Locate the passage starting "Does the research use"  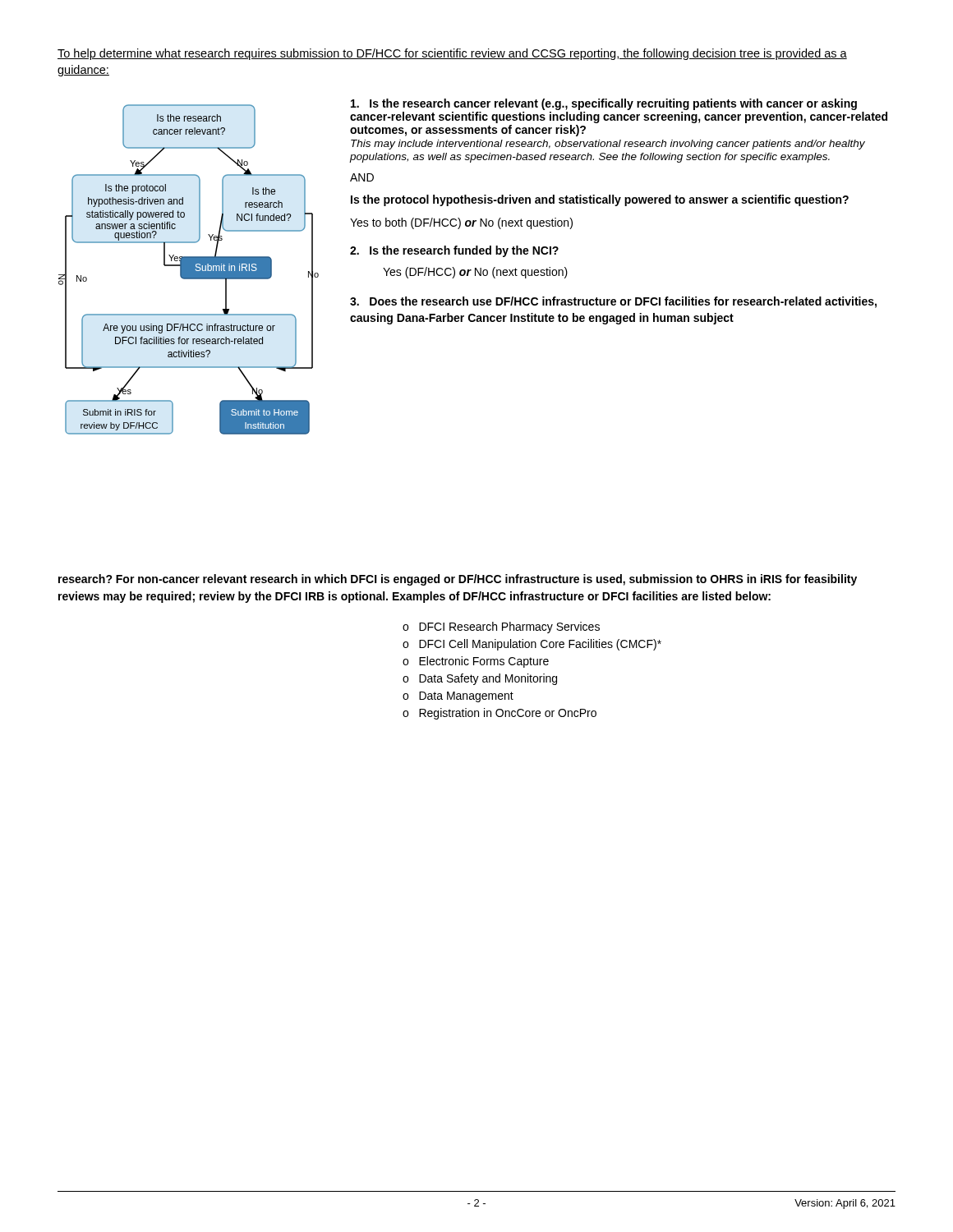point(614,310)
